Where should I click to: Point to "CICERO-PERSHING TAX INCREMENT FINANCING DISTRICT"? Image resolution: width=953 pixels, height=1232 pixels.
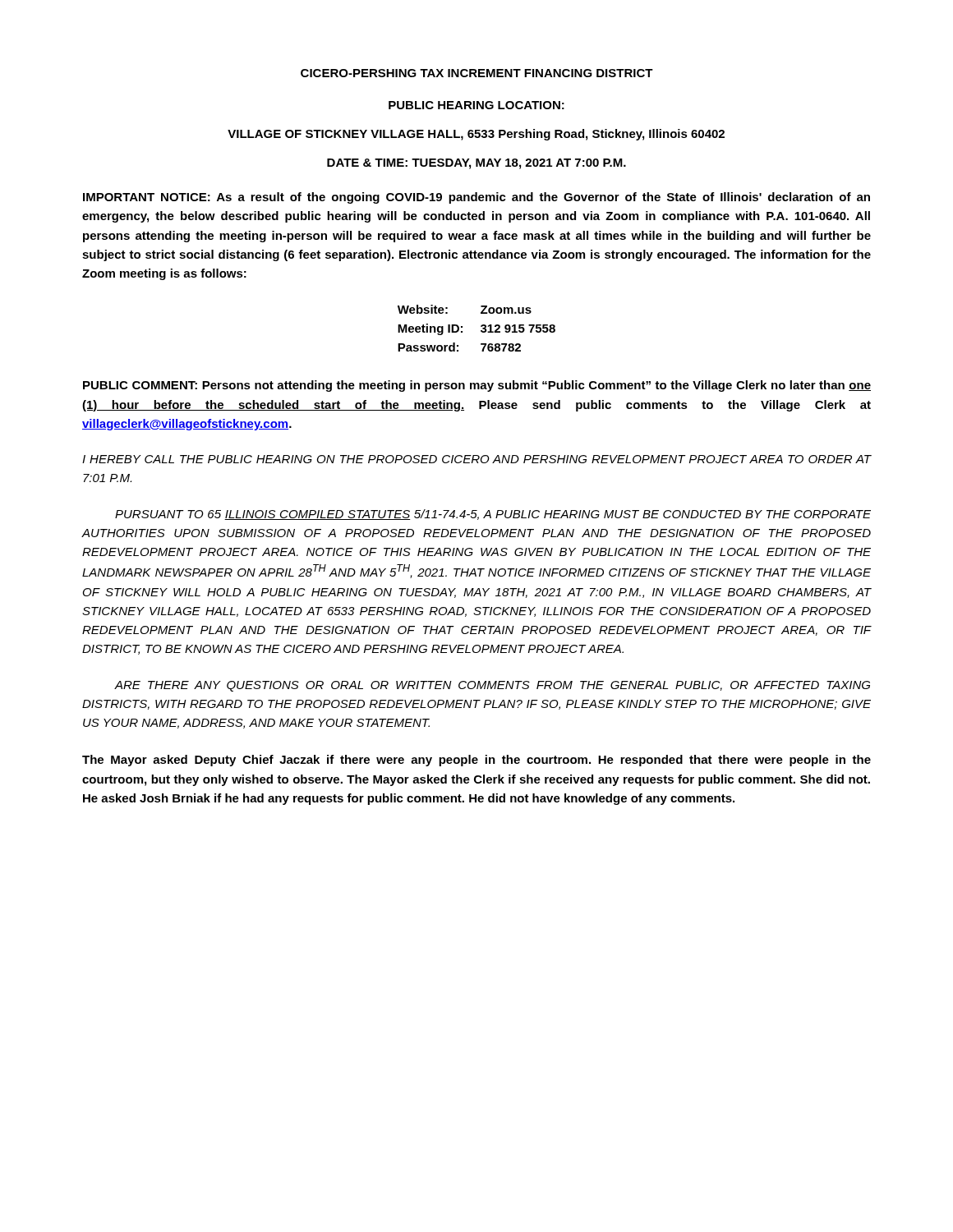(476, 73)
